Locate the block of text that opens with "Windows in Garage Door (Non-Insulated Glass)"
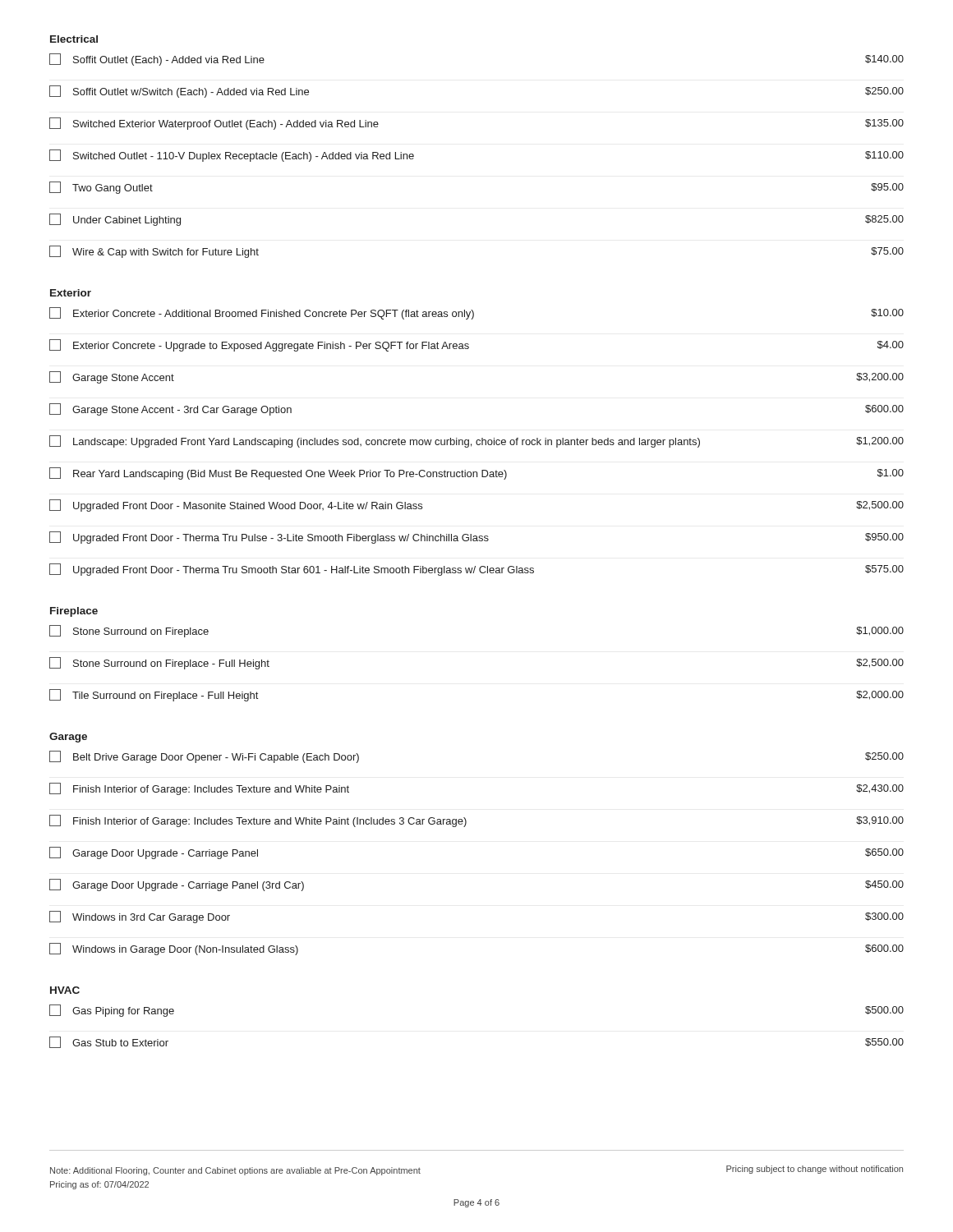 pyautogui.click(x=170, y=949)
